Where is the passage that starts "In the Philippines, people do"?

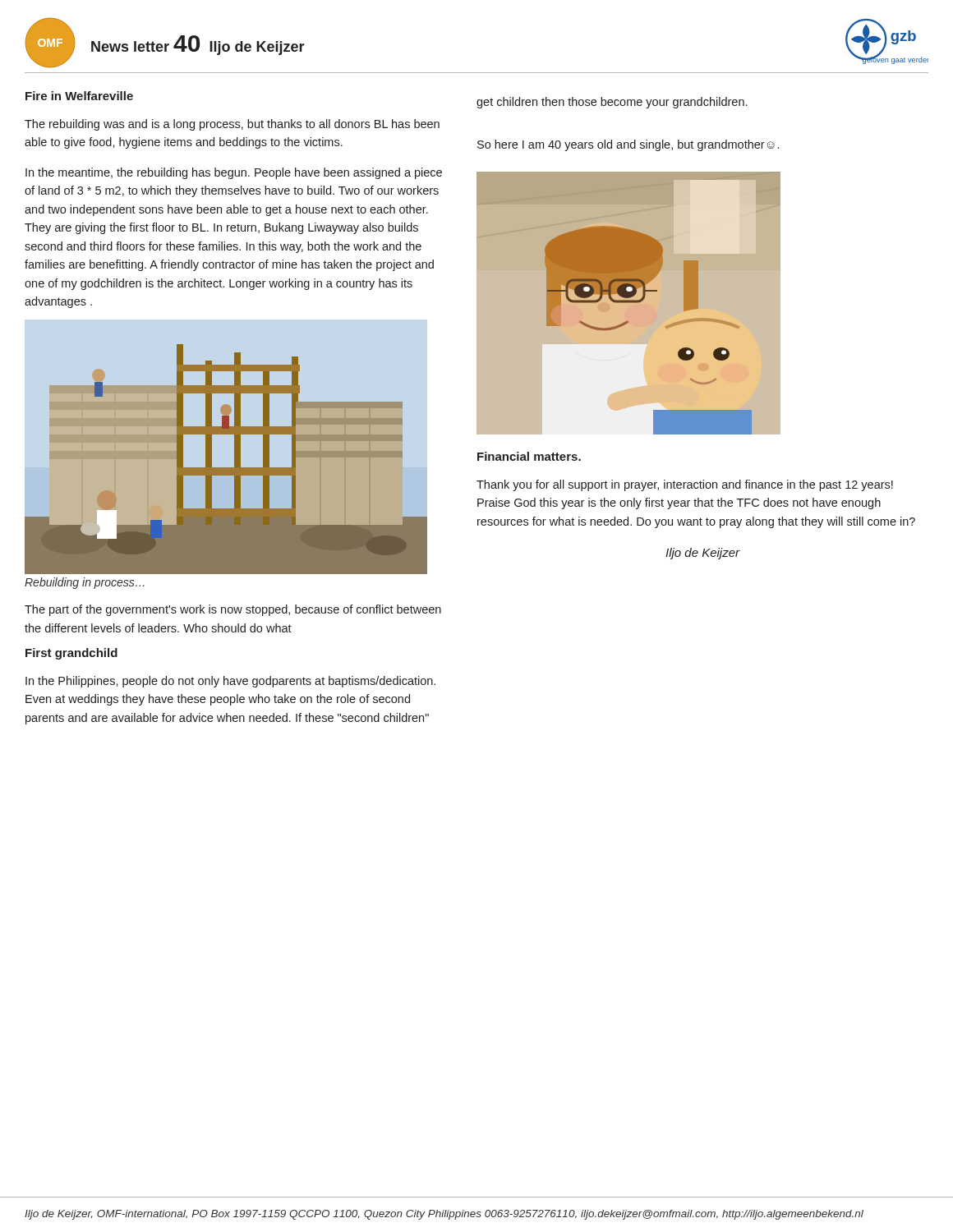pos(238,699)
